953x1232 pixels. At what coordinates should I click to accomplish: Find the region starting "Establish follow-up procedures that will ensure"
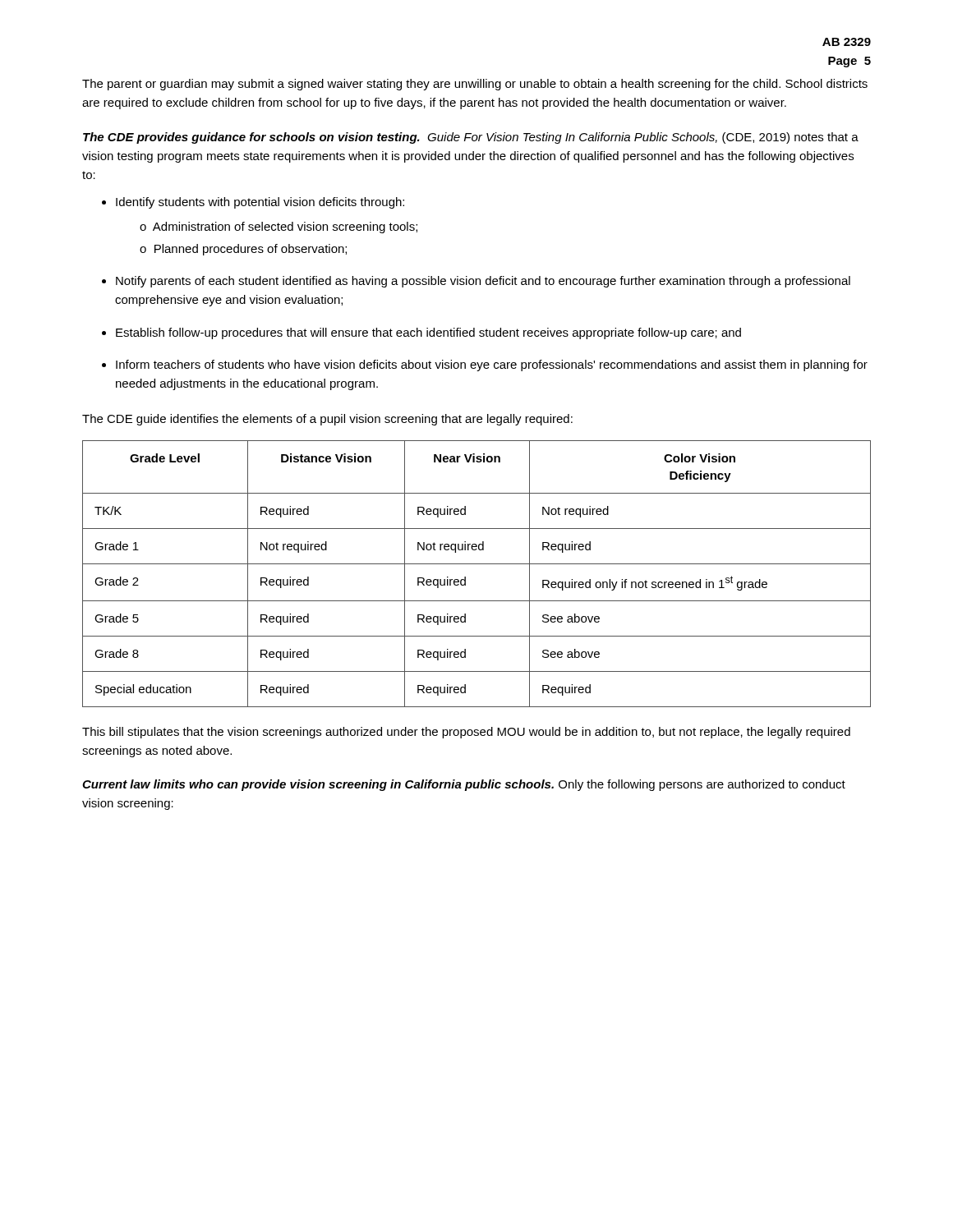pos(428,332)
